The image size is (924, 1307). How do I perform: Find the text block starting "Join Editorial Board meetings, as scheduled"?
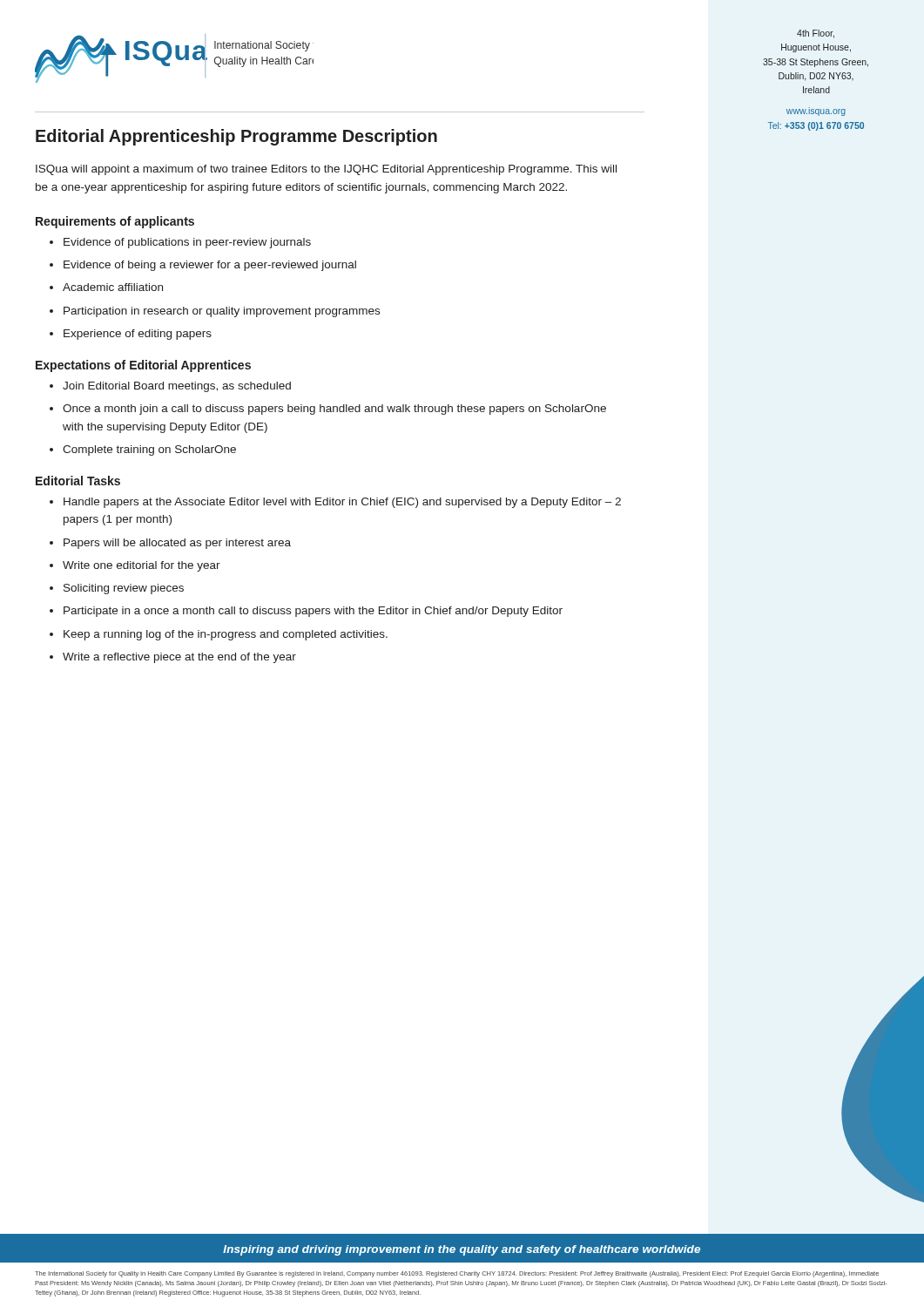tap(177, 386)
